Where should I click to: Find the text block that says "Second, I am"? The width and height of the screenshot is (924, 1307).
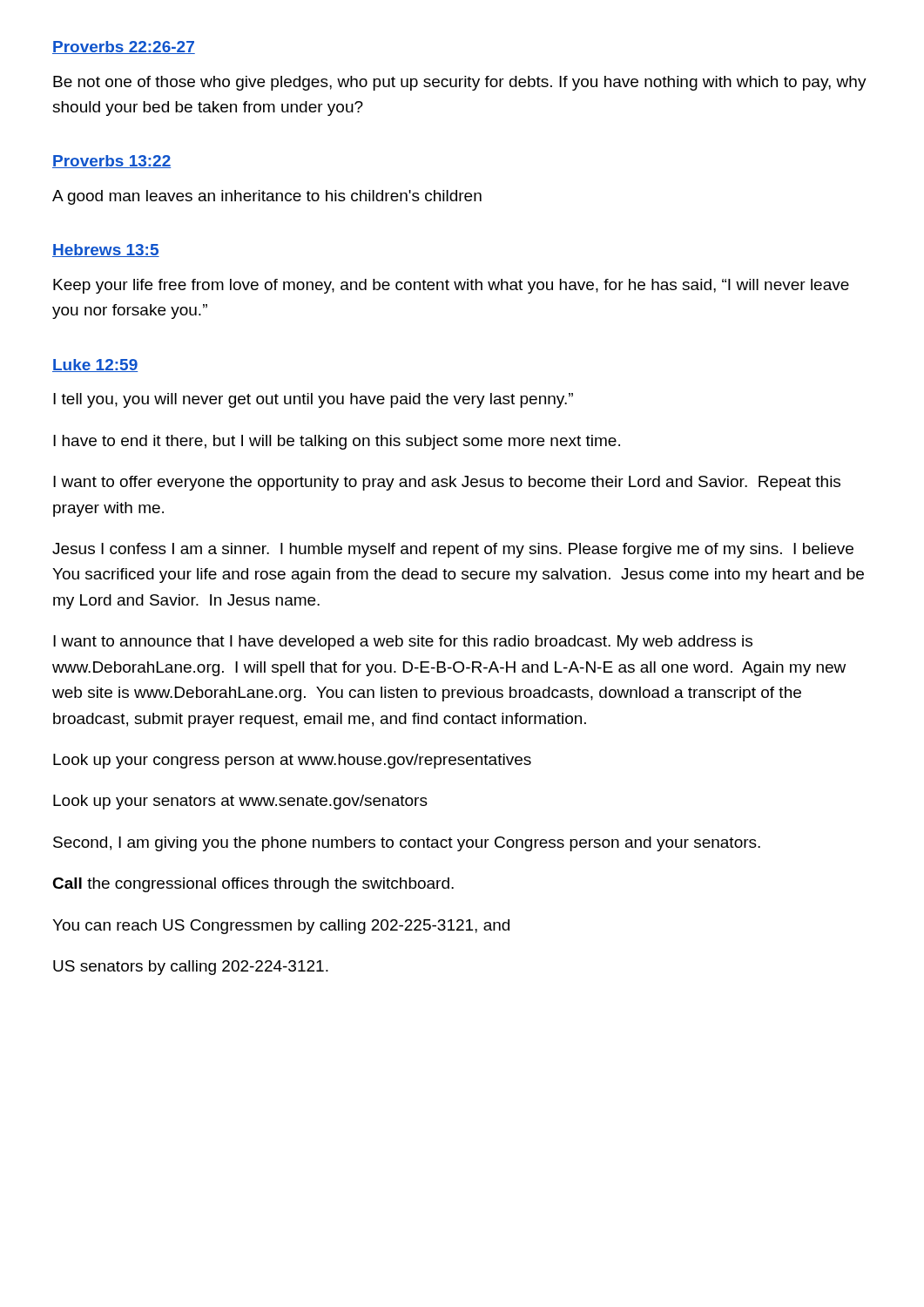click(407, 842)
